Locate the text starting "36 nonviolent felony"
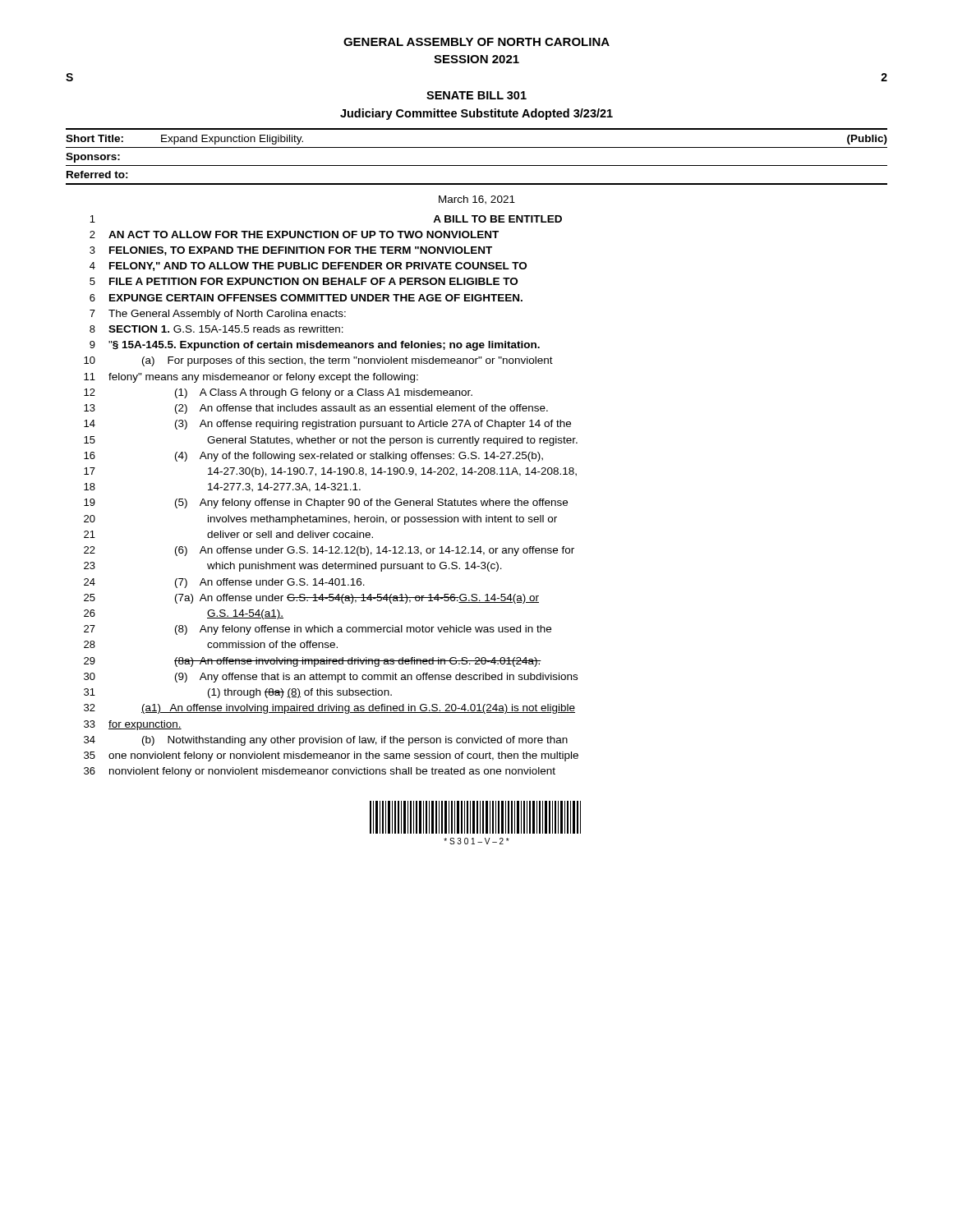 click(476, 771)
